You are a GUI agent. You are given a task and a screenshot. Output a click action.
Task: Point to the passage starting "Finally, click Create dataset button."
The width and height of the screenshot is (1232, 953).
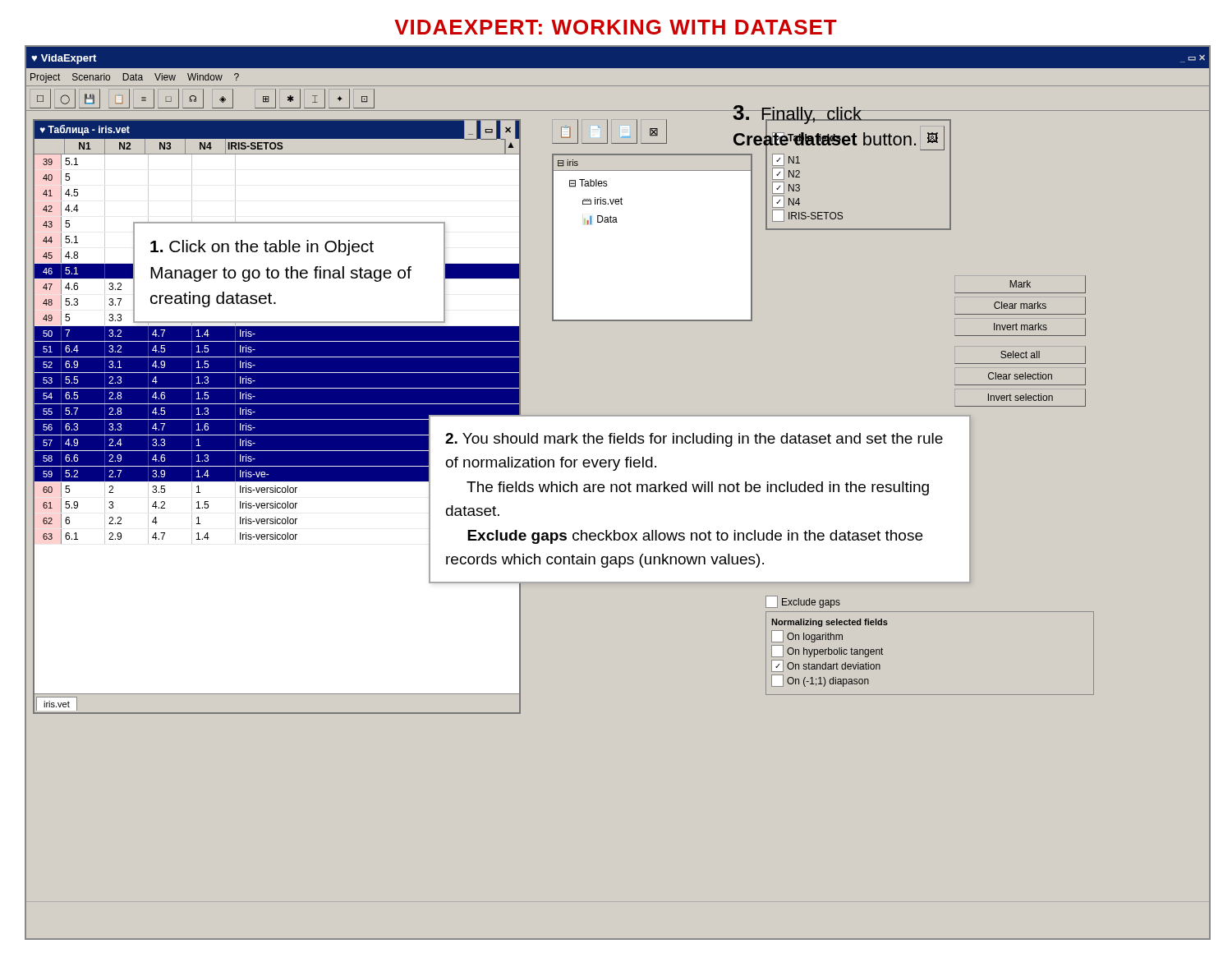pos(825,125)
